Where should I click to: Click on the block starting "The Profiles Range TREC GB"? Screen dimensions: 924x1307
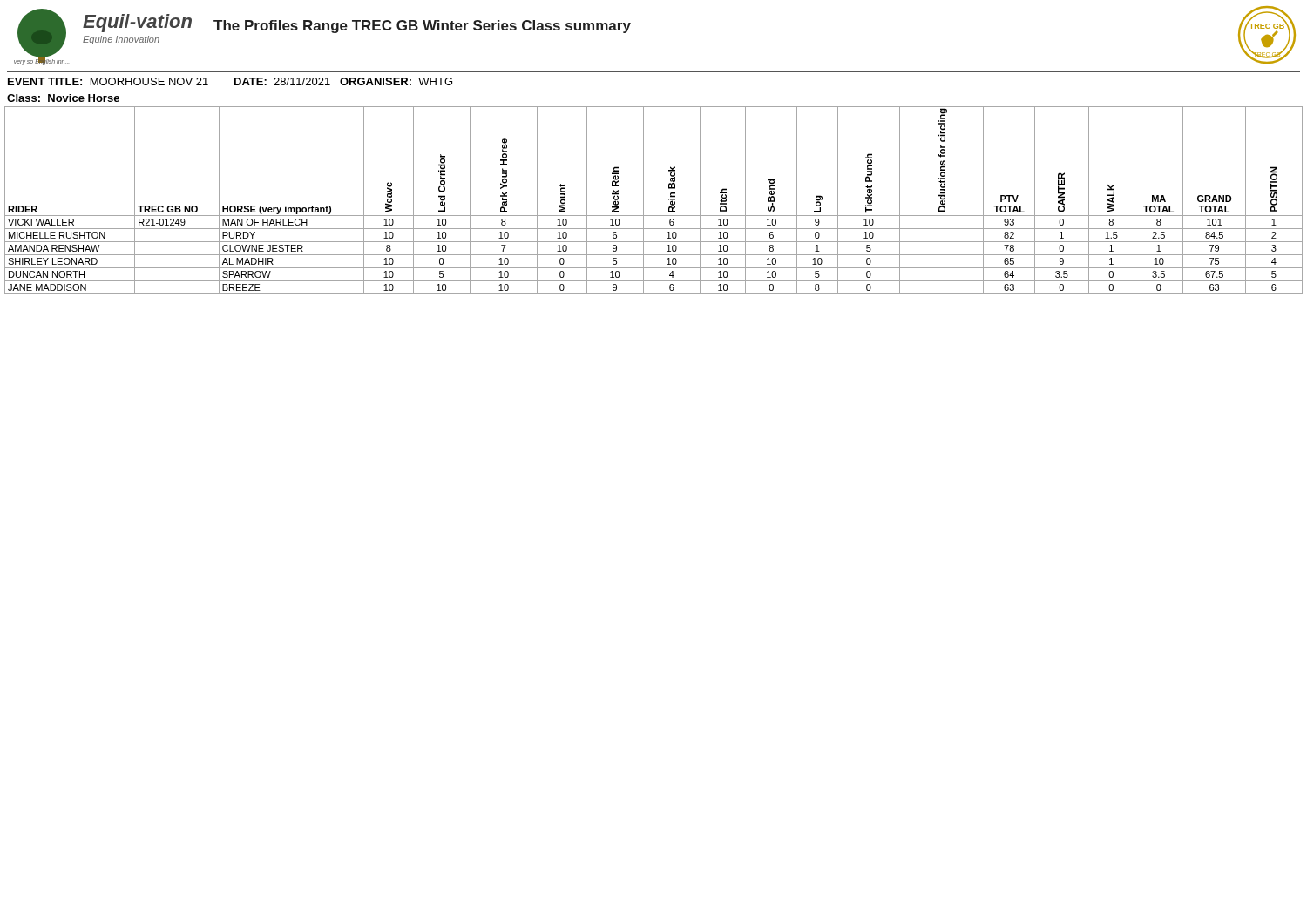tap(422, 26)
